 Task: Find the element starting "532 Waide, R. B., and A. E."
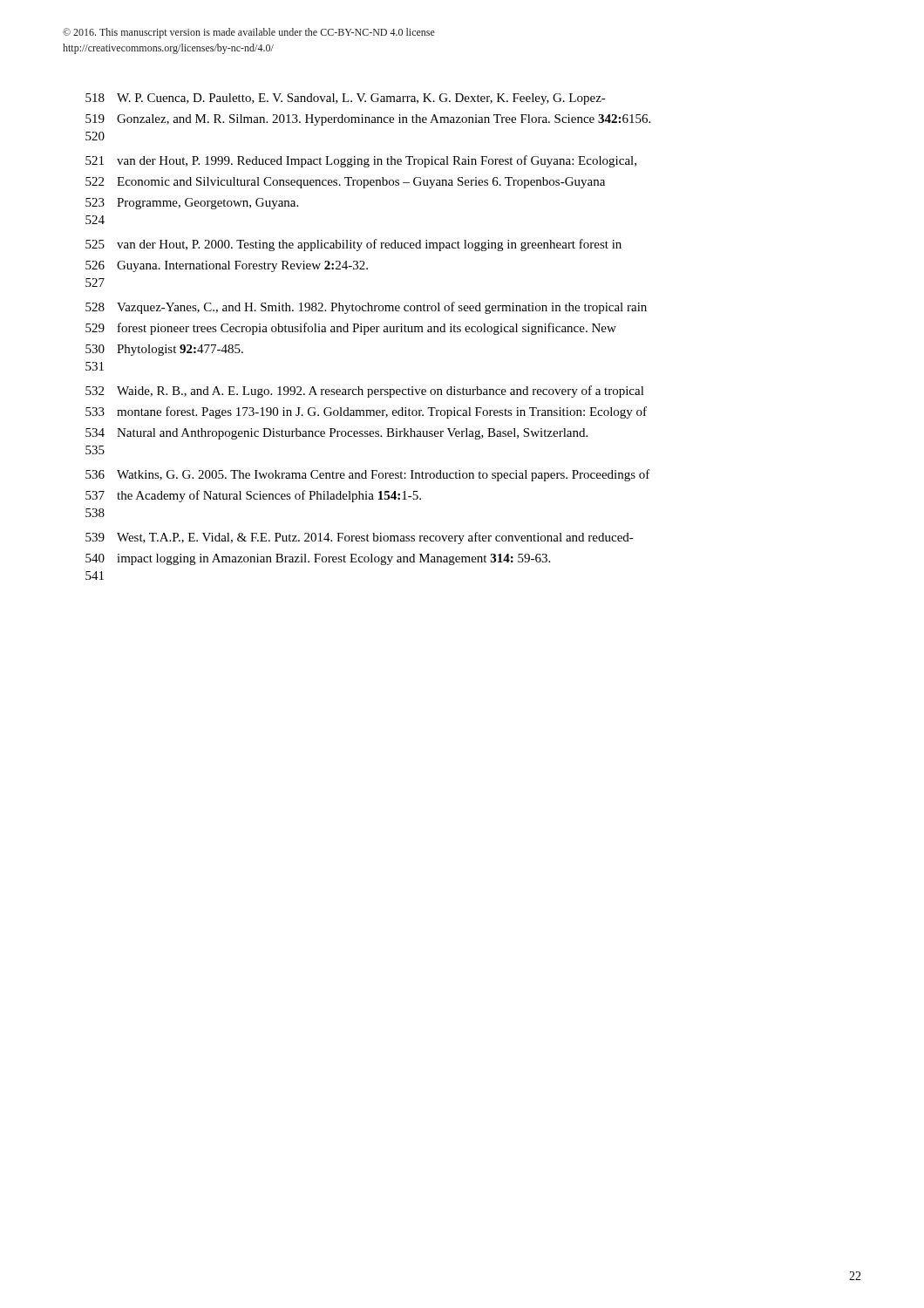[462, 391]
